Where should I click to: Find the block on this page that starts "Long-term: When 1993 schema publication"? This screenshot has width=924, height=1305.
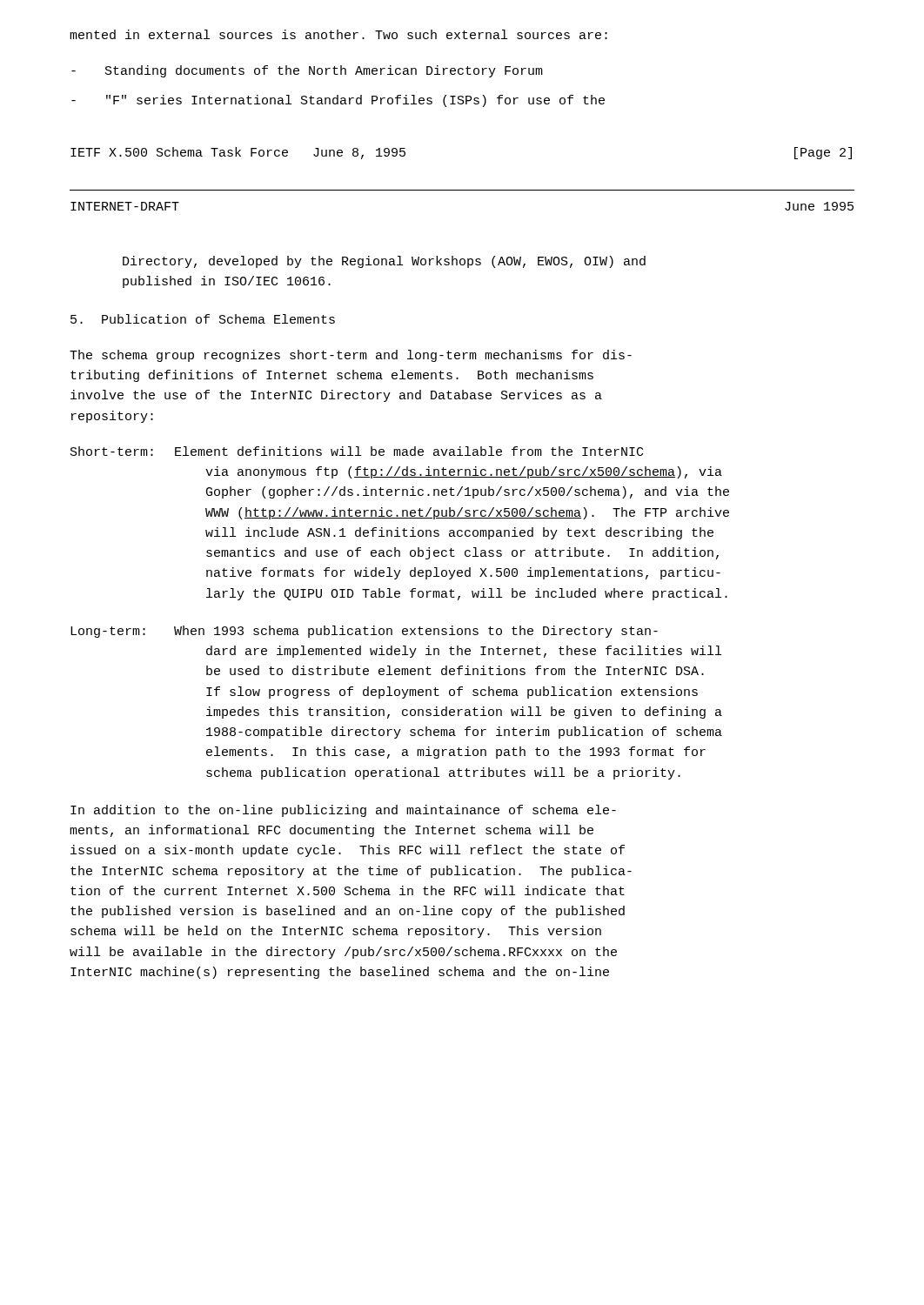tap(396, 703)
